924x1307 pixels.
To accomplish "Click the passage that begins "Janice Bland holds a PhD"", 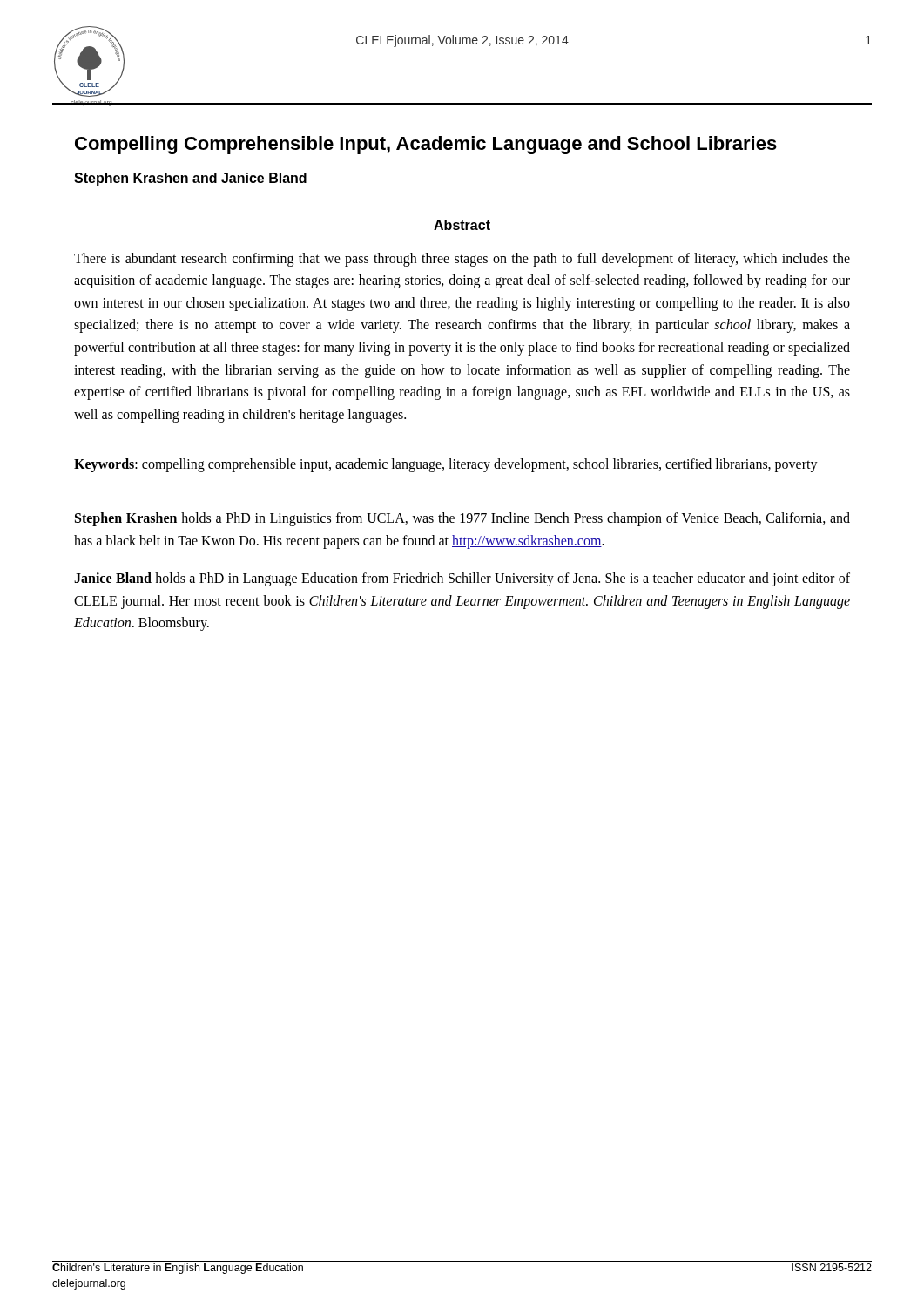I will [x=462, y=601].
